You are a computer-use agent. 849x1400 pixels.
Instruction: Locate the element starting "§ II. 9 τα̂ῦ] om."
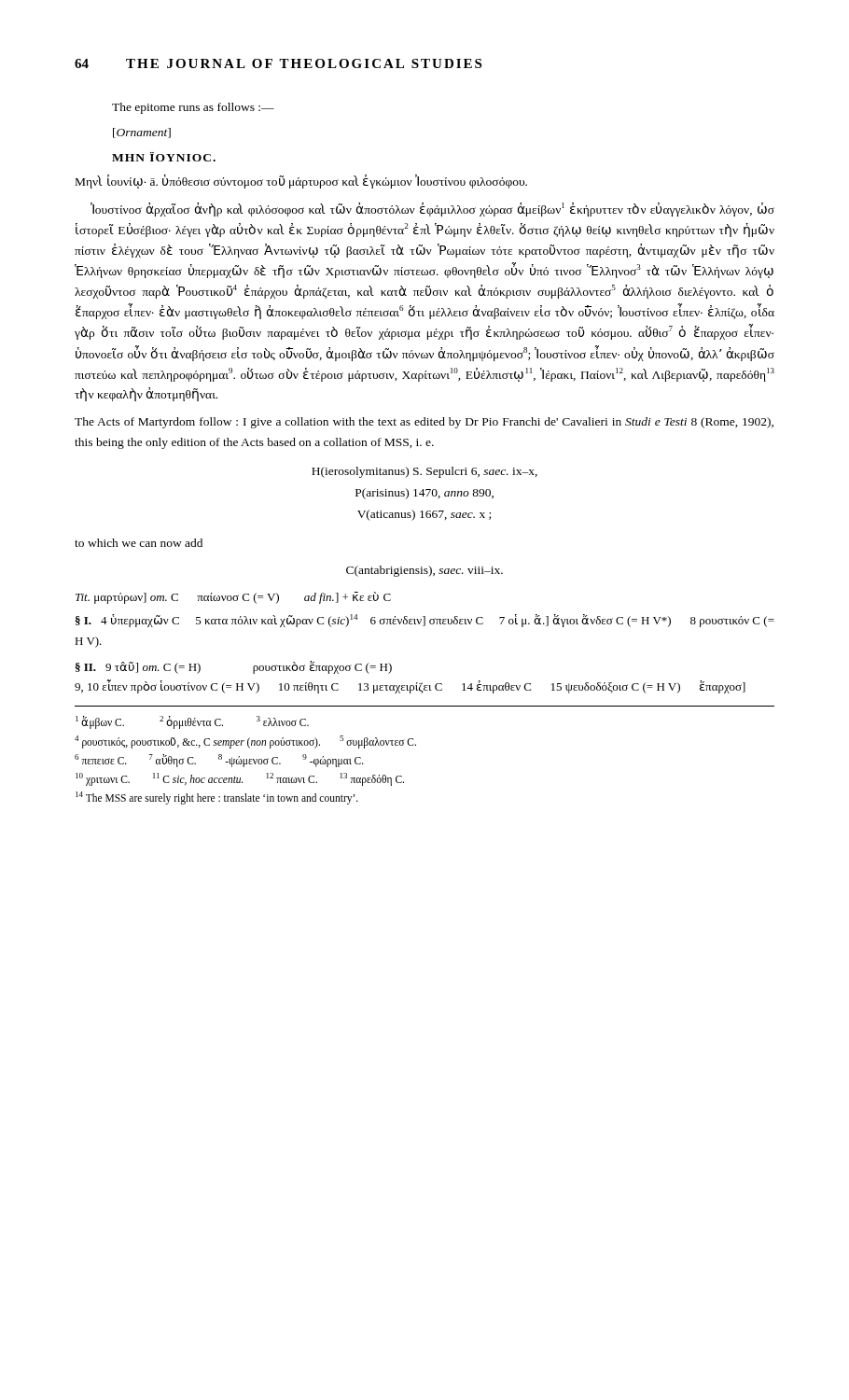410,676
